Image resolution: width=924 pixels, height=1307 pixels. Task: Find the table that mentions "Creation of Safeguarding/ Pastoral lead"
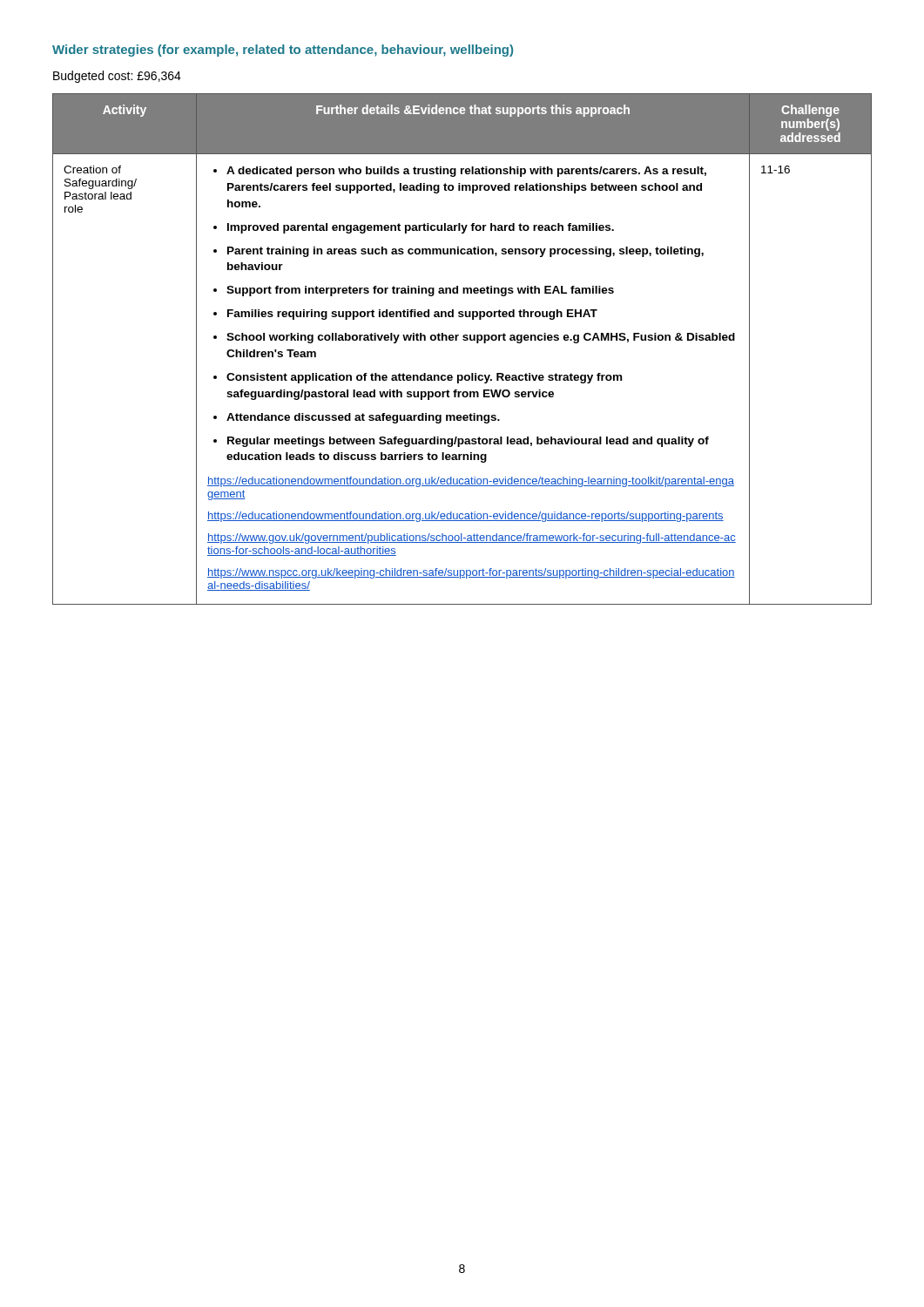pos(462,349)
